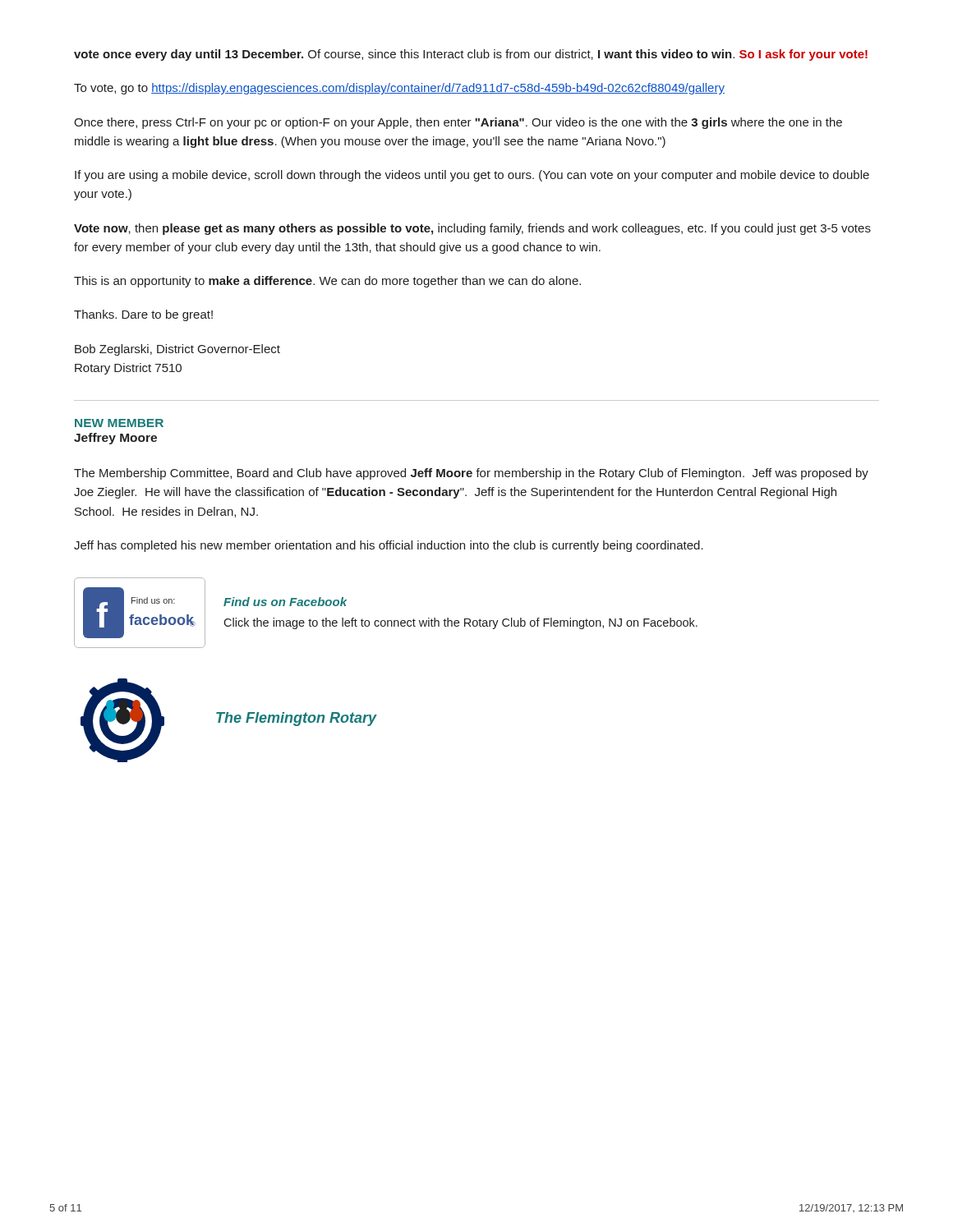
Task: Select the passage starting "vote once every day until 13 December."
Action: 471,54
